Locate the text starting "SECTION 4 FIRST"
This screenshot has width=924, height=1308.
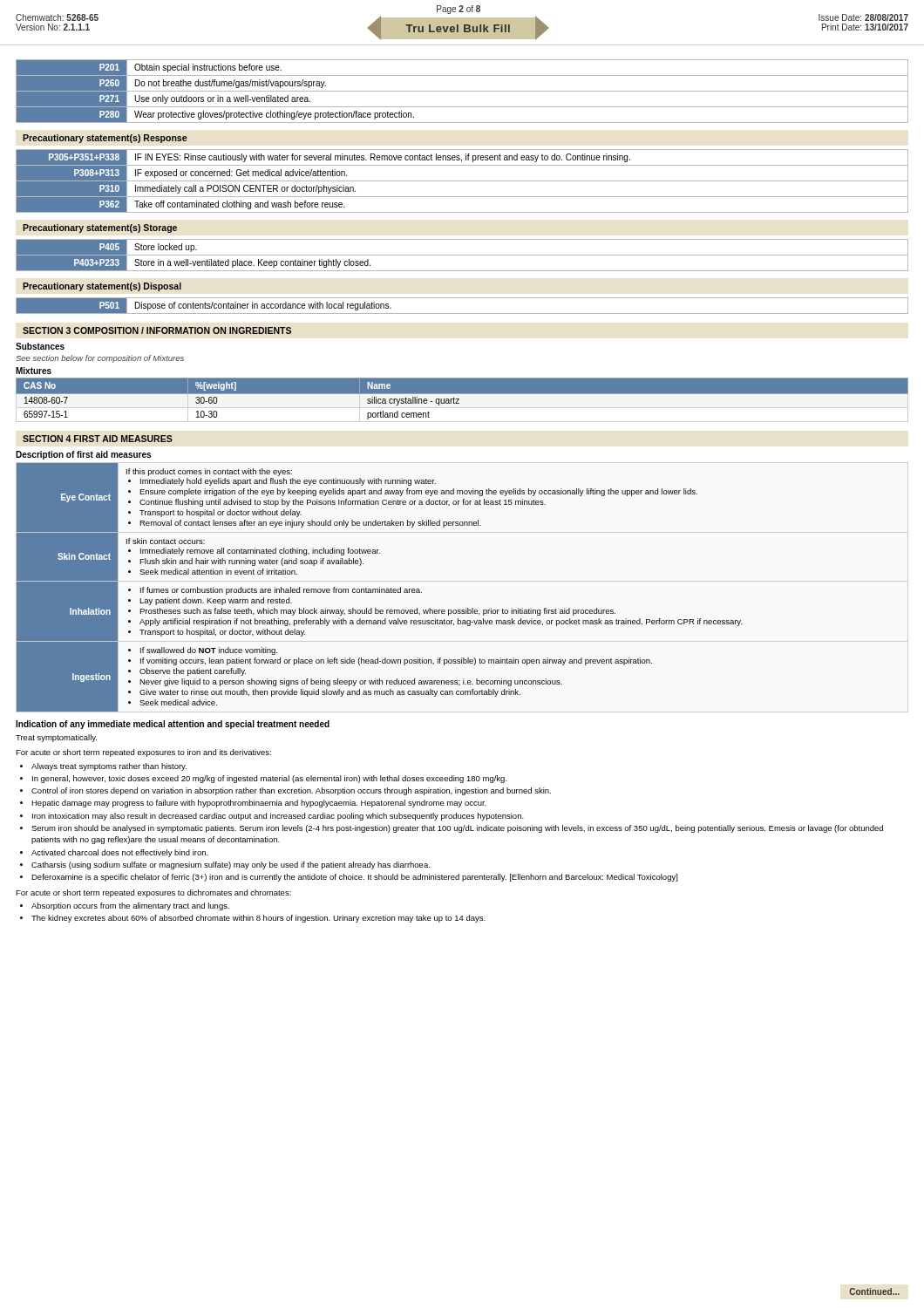pos(97,439)
